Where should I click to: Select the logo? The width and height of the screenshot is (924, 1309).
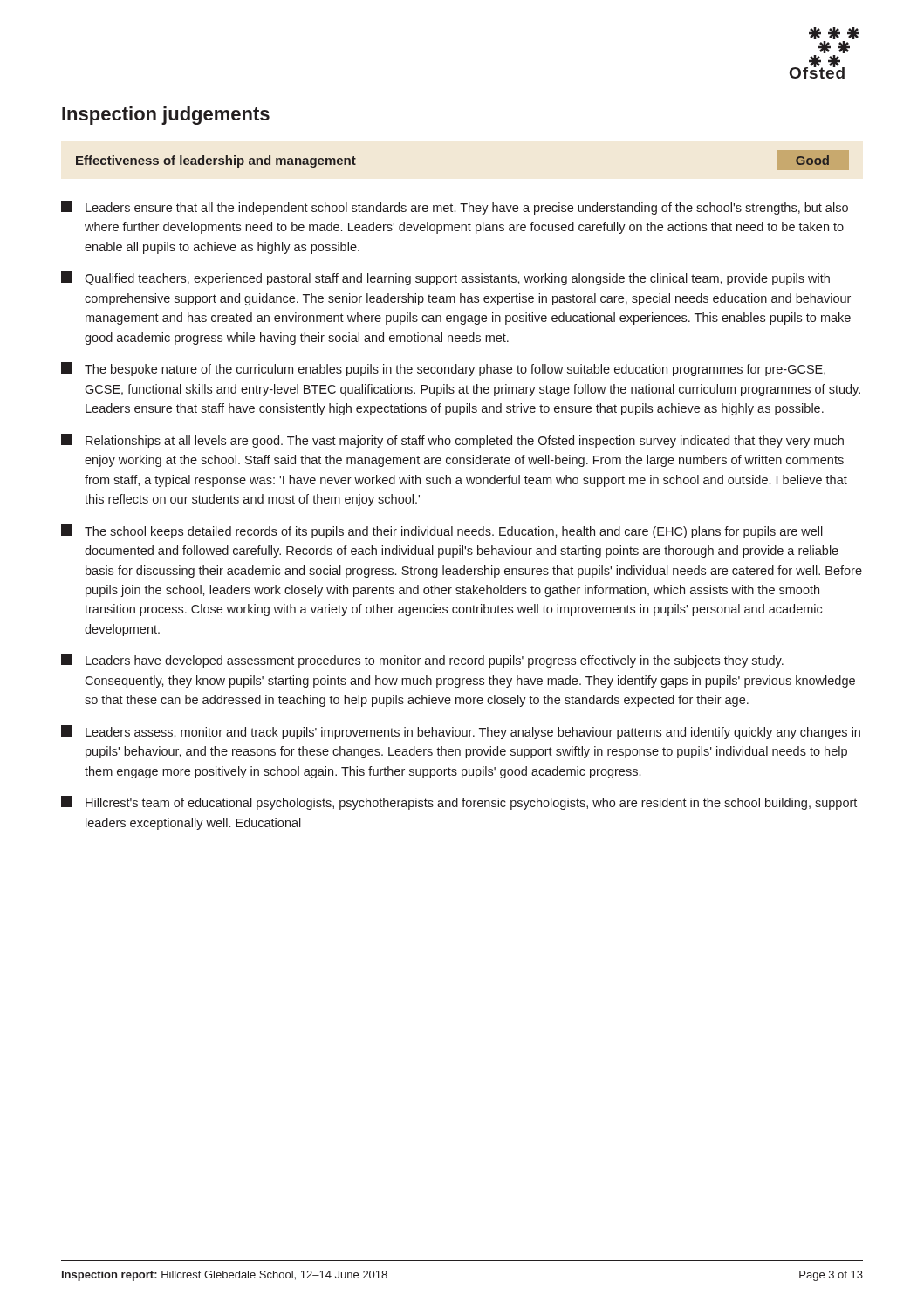(834, 56)
